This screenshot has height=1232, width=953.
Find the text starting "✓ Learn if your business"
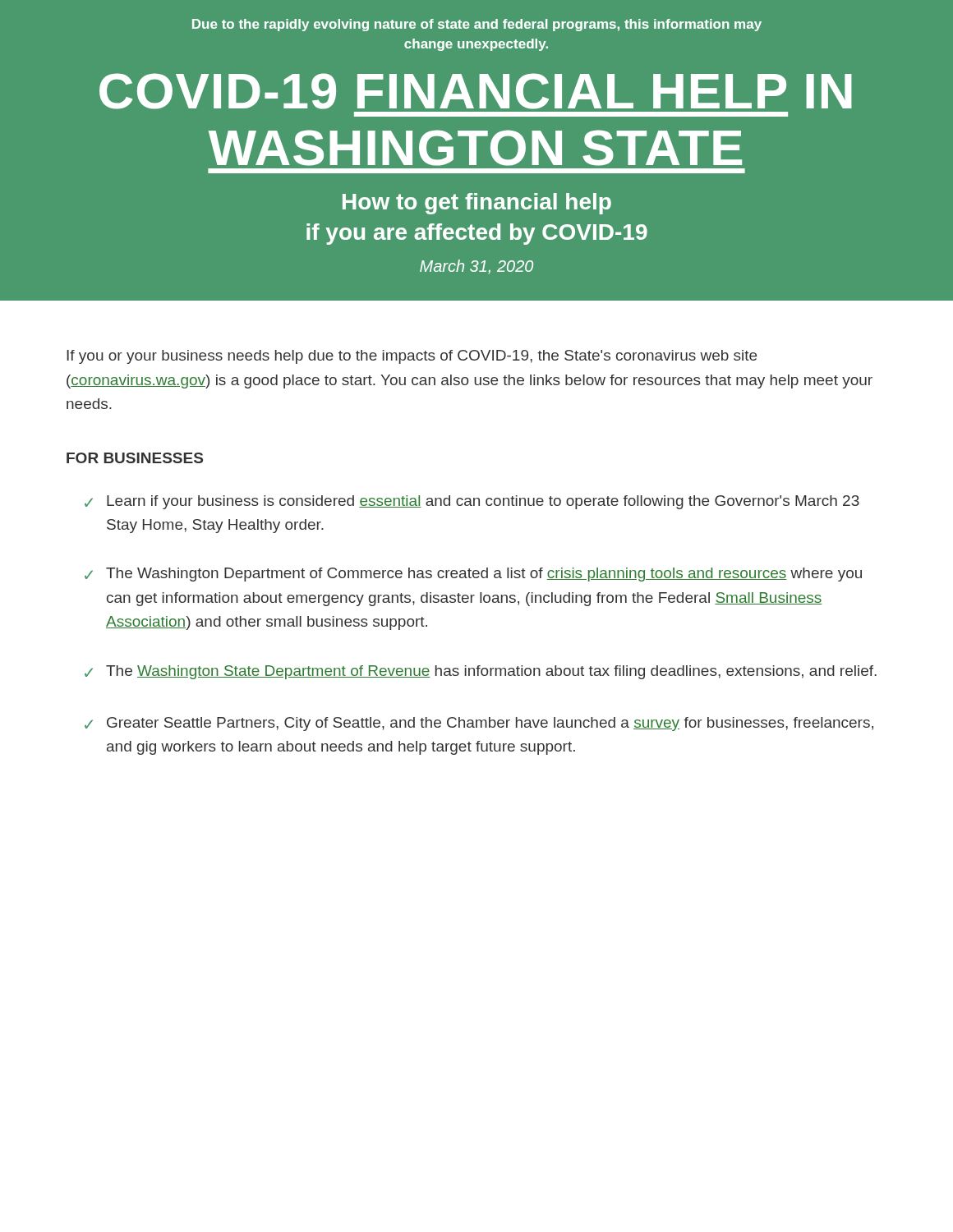tap(485, 513)
